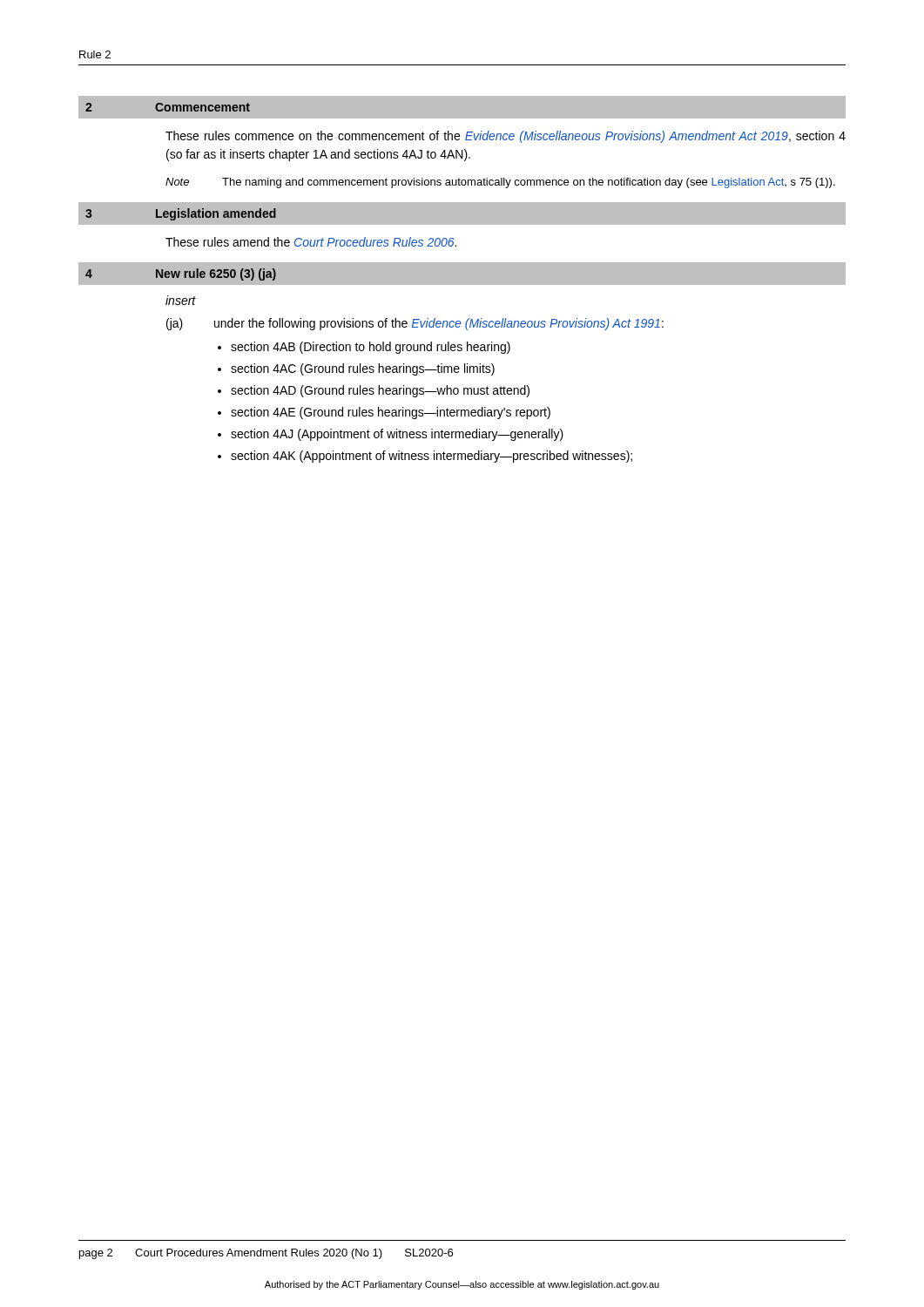Locate the element starting "section 4AD (Ground"
Viewport: 924px width, 1307px height.
click(x=381, y=391)
